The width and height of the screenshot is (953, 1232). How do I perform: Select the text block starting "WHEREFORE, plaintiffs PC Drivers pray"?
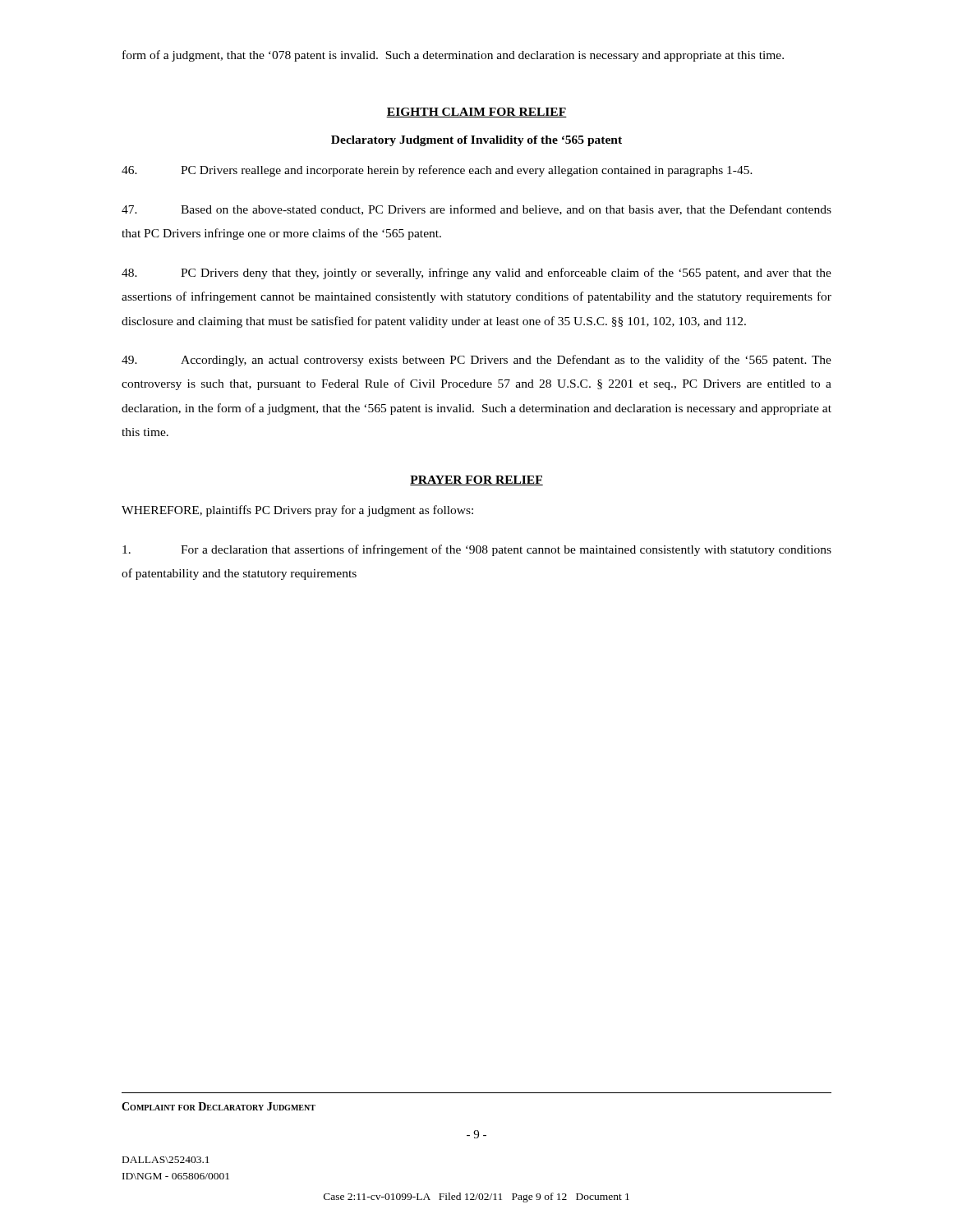[298, 510]
